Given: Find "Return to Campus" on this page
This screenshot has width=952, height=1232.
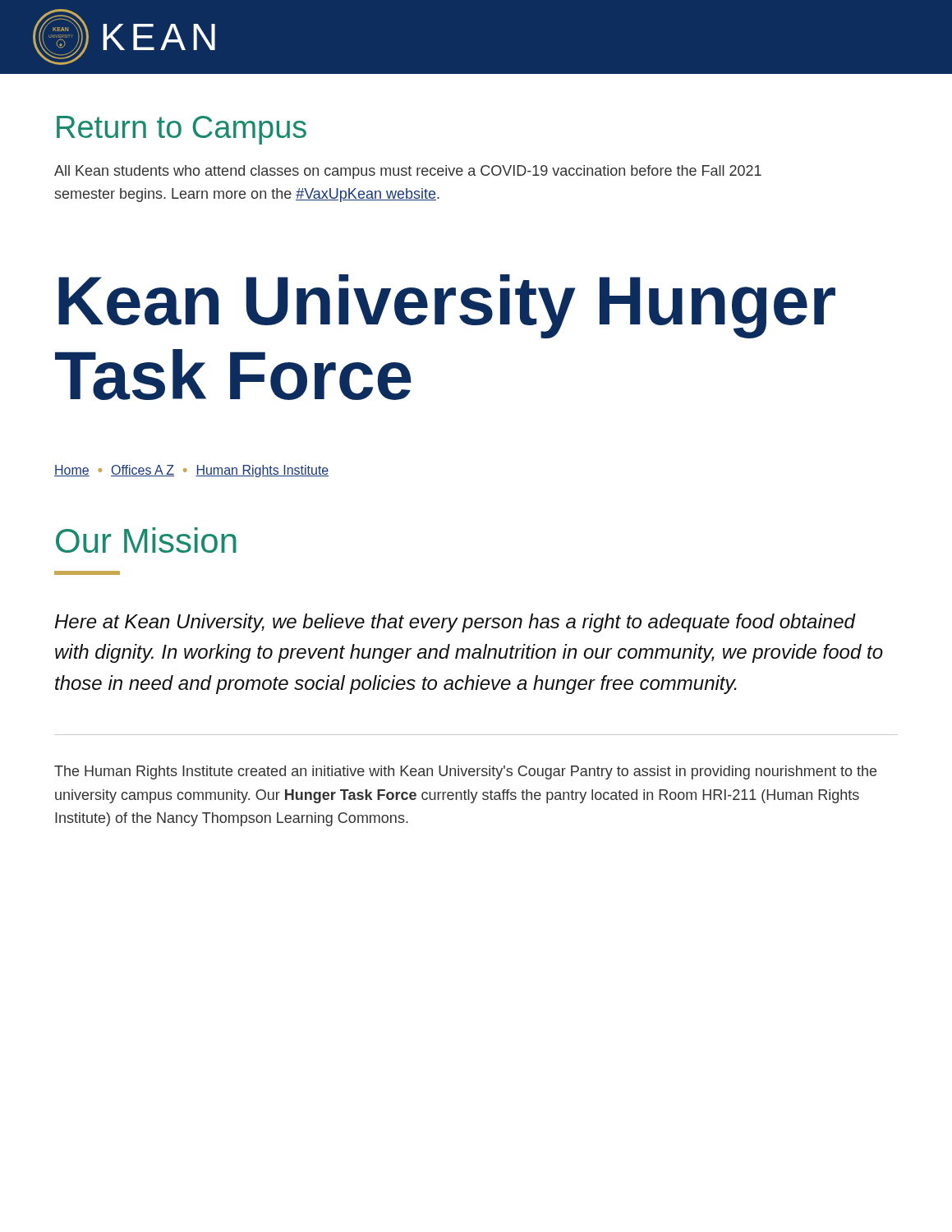Looking at the screenshot, I should 181,128.
